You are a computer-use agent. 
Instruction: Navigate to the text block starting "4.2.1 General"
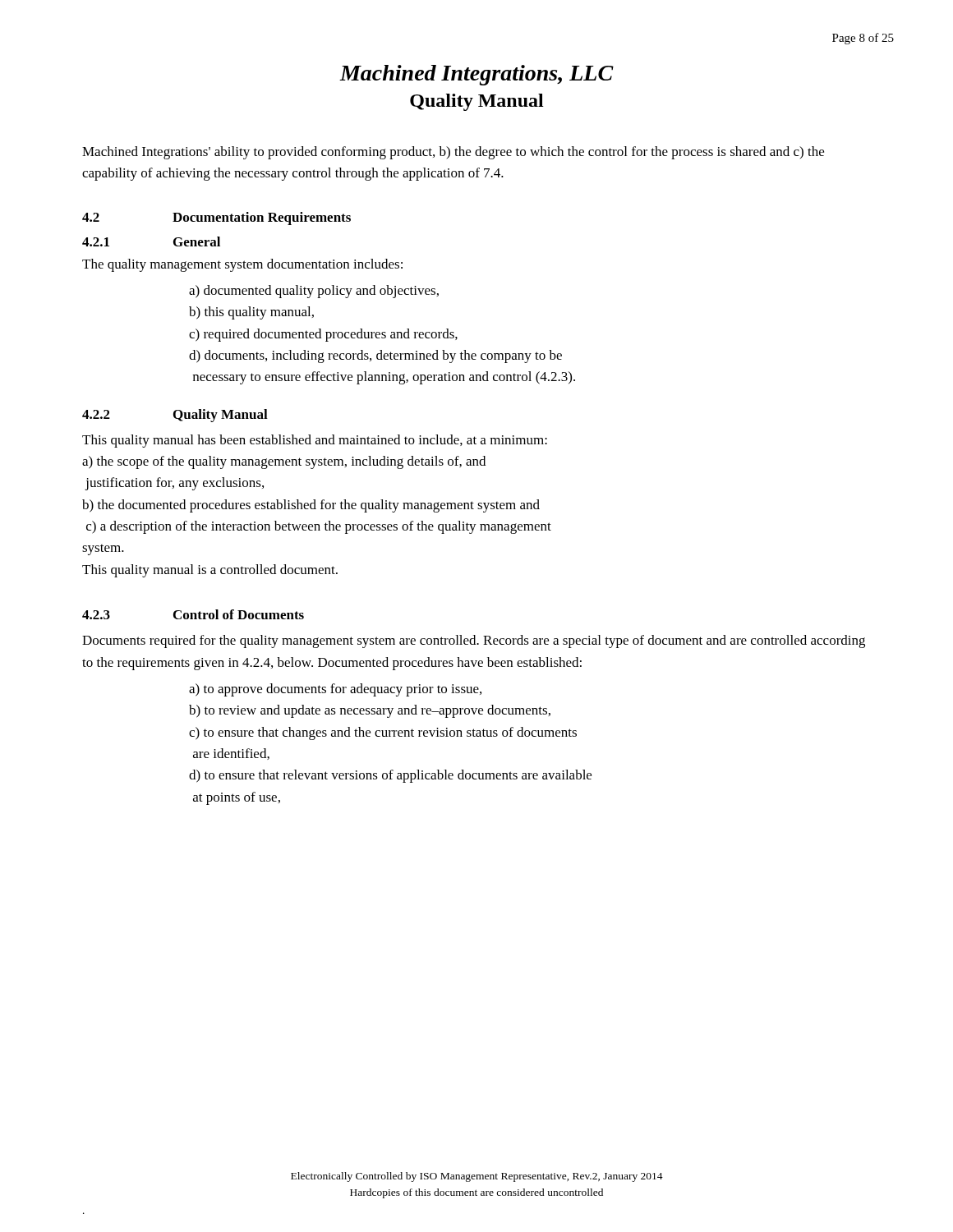[x=97, y=241]
